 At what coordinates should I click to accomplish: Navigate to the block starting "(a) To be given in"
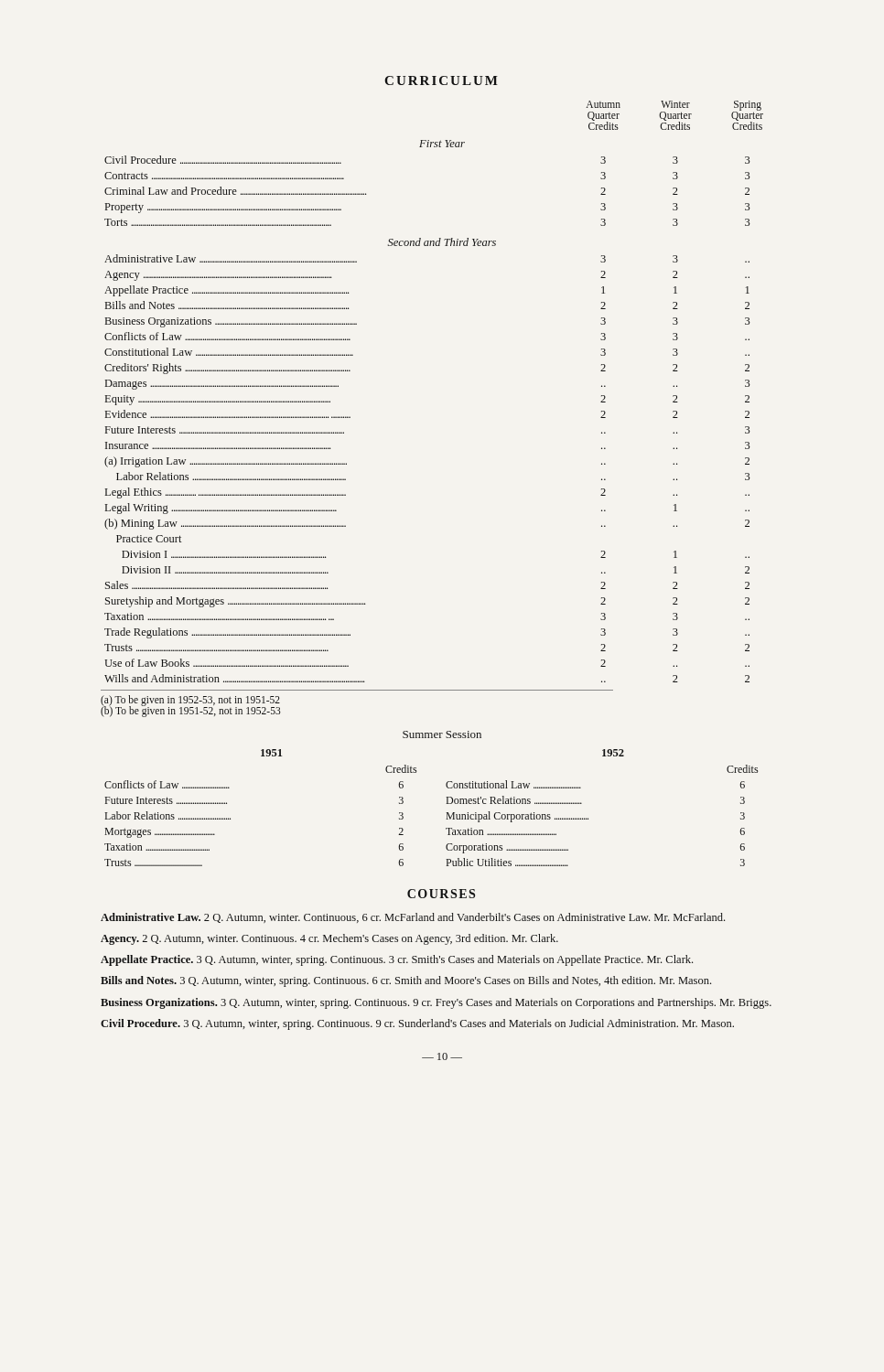point(191,705)
